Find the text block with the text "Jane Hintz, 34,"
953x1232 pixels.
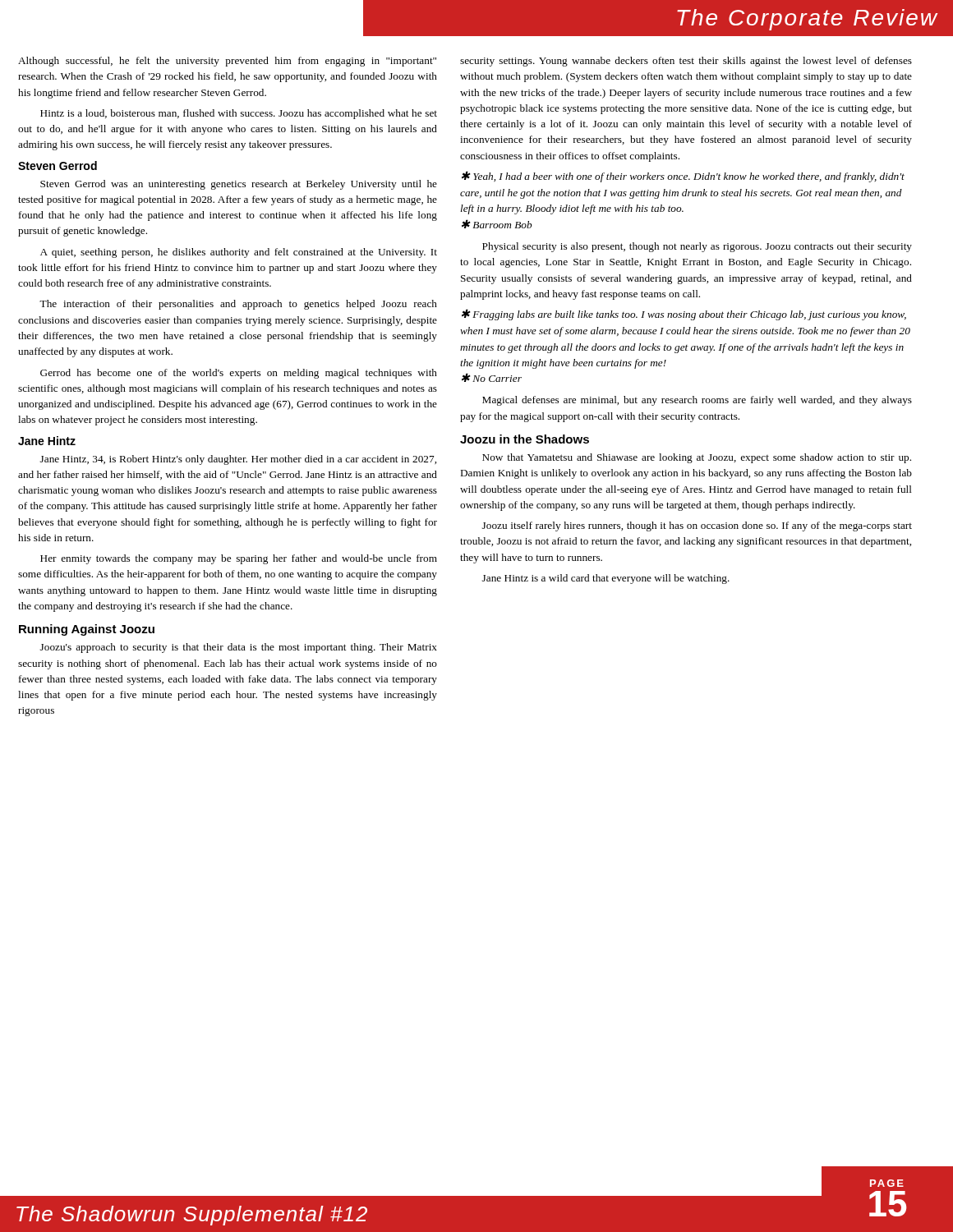[x=228, y=498]
